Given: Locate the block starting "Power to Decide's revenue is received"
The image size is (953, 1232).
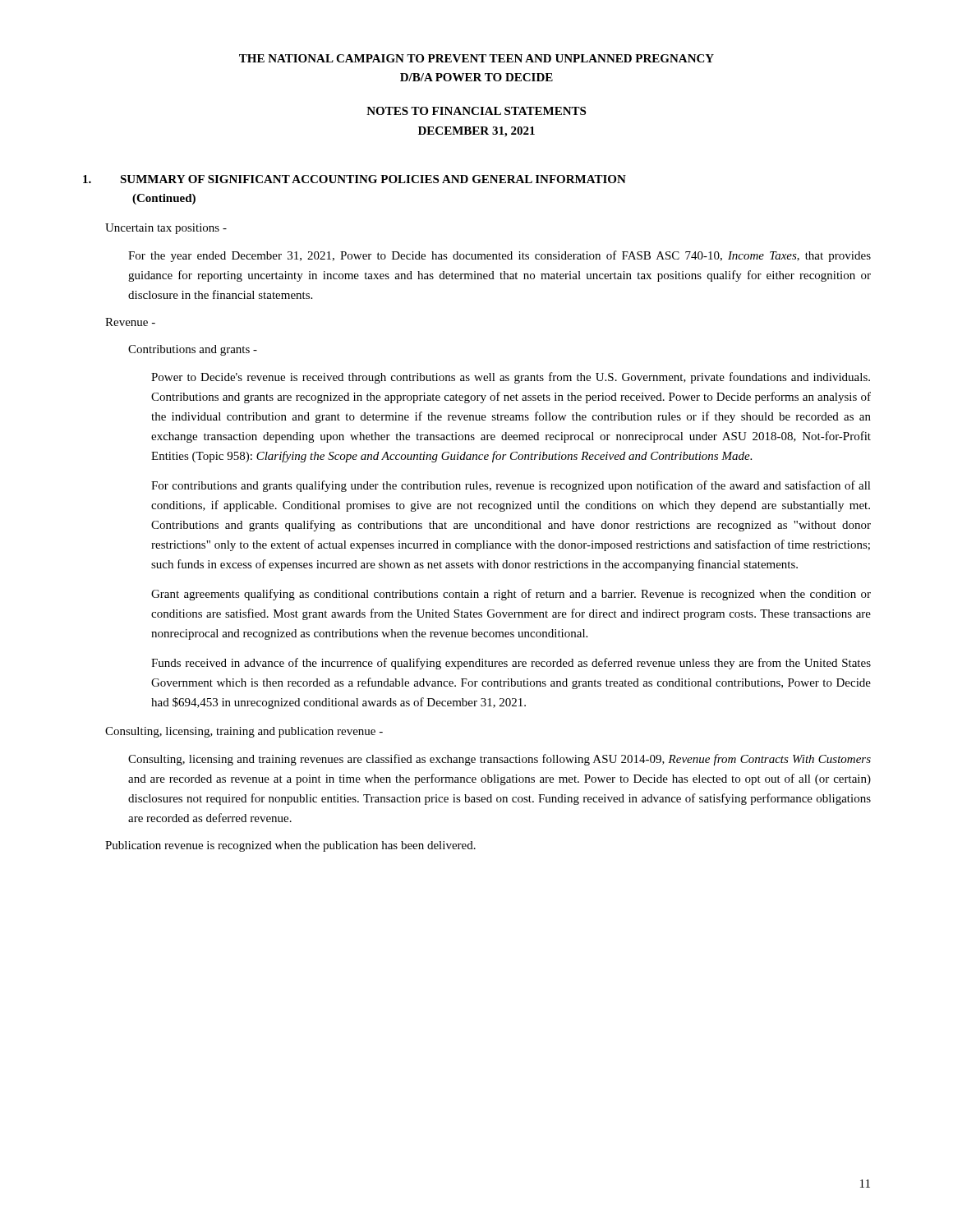Looking at the screenshot, I should coord(511,416).
